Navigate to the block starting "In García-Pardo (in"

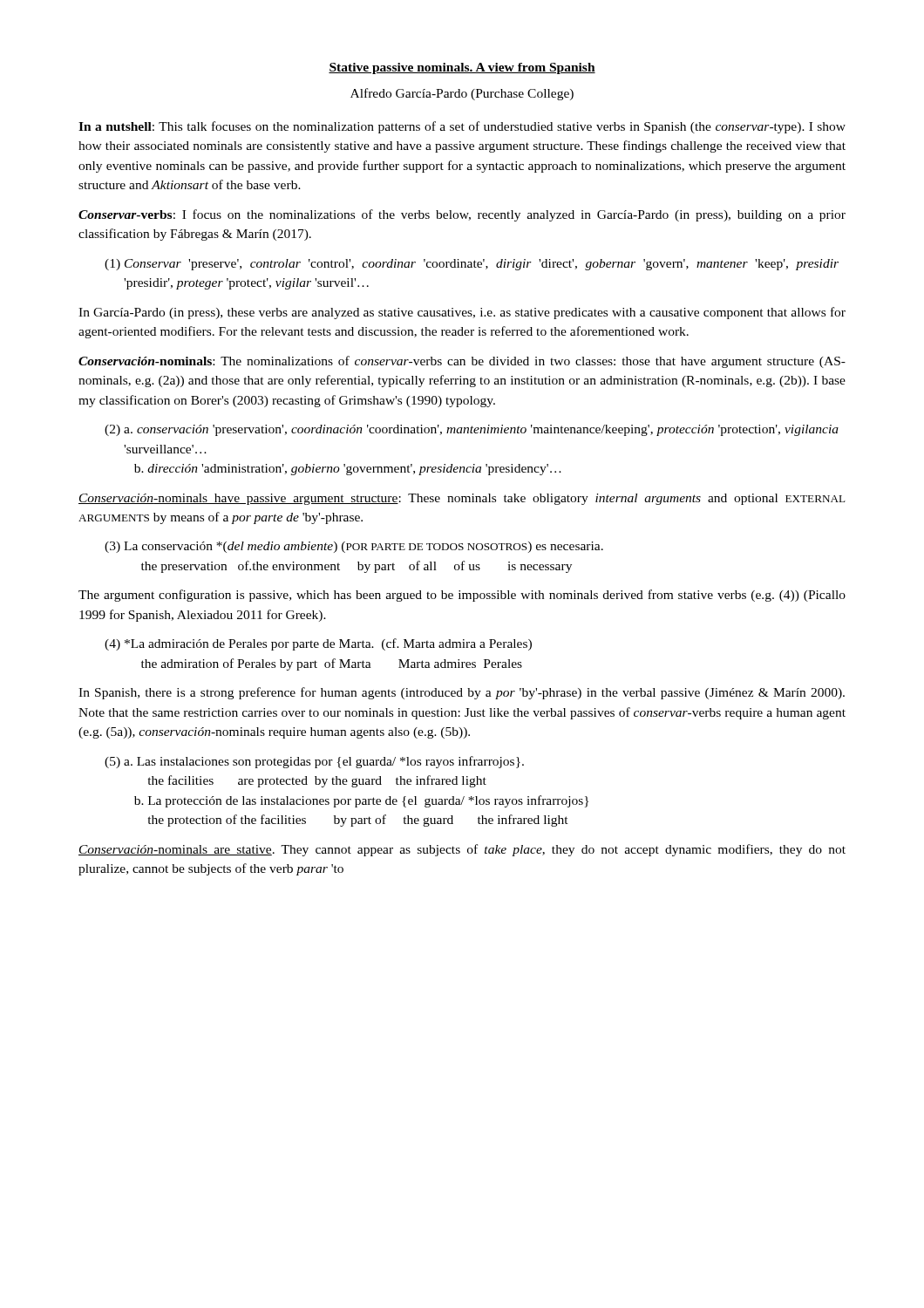(x=462, y=321)
